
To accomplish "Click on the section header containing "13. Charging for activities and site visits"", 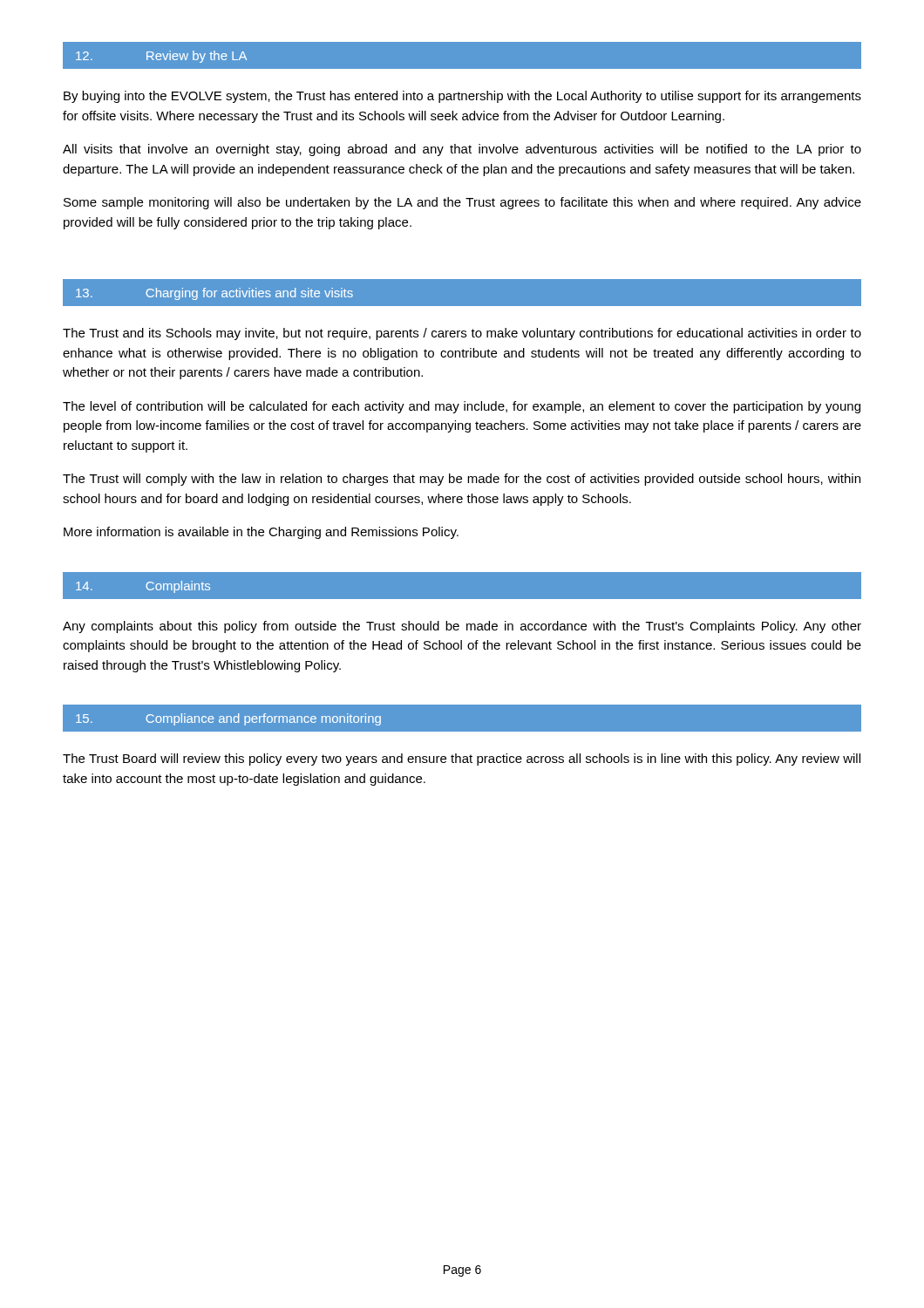I will [x=462, y=293].
